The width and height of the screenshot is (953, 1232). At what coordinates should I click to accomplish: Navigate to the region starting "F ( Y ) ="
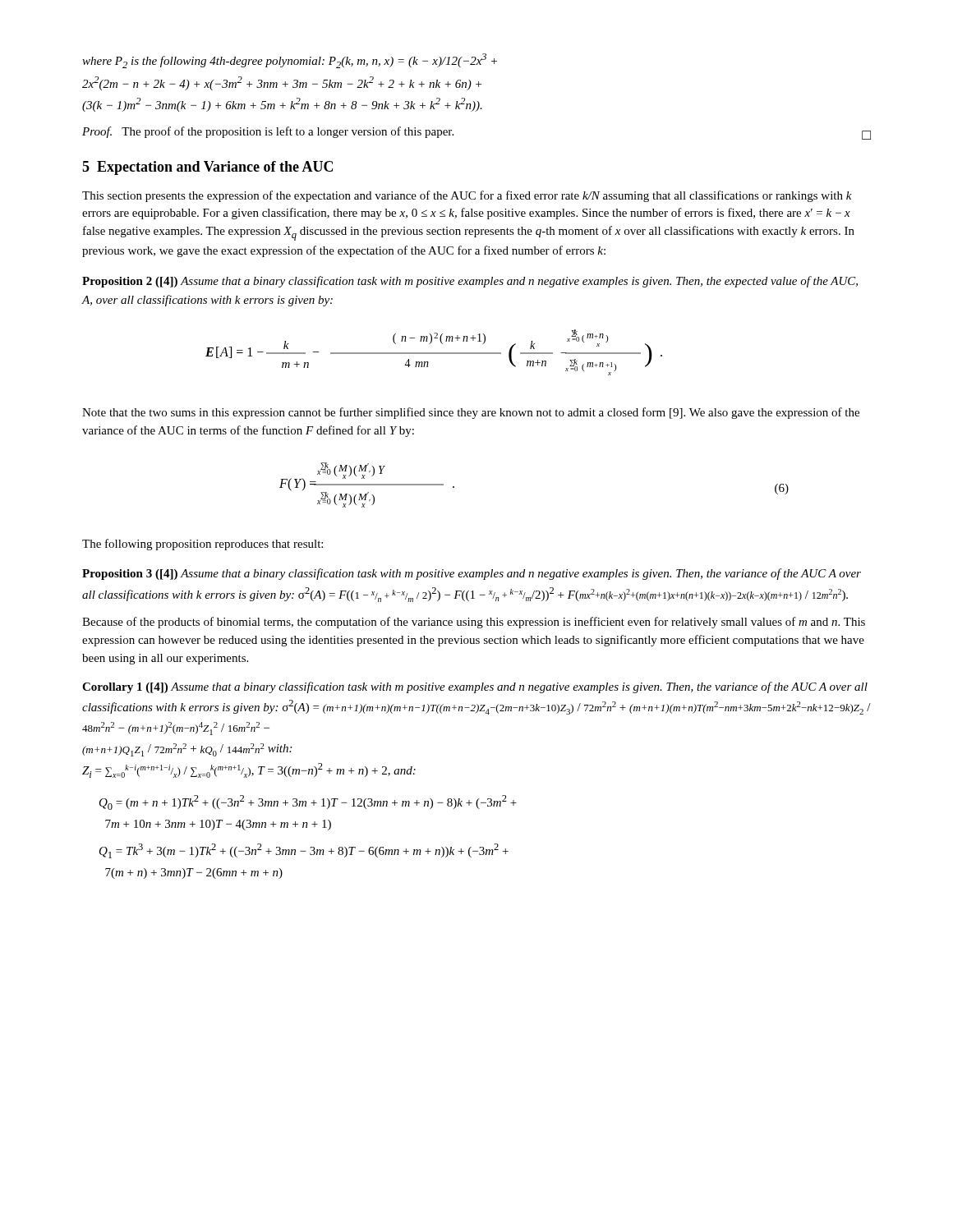point(377,485)
